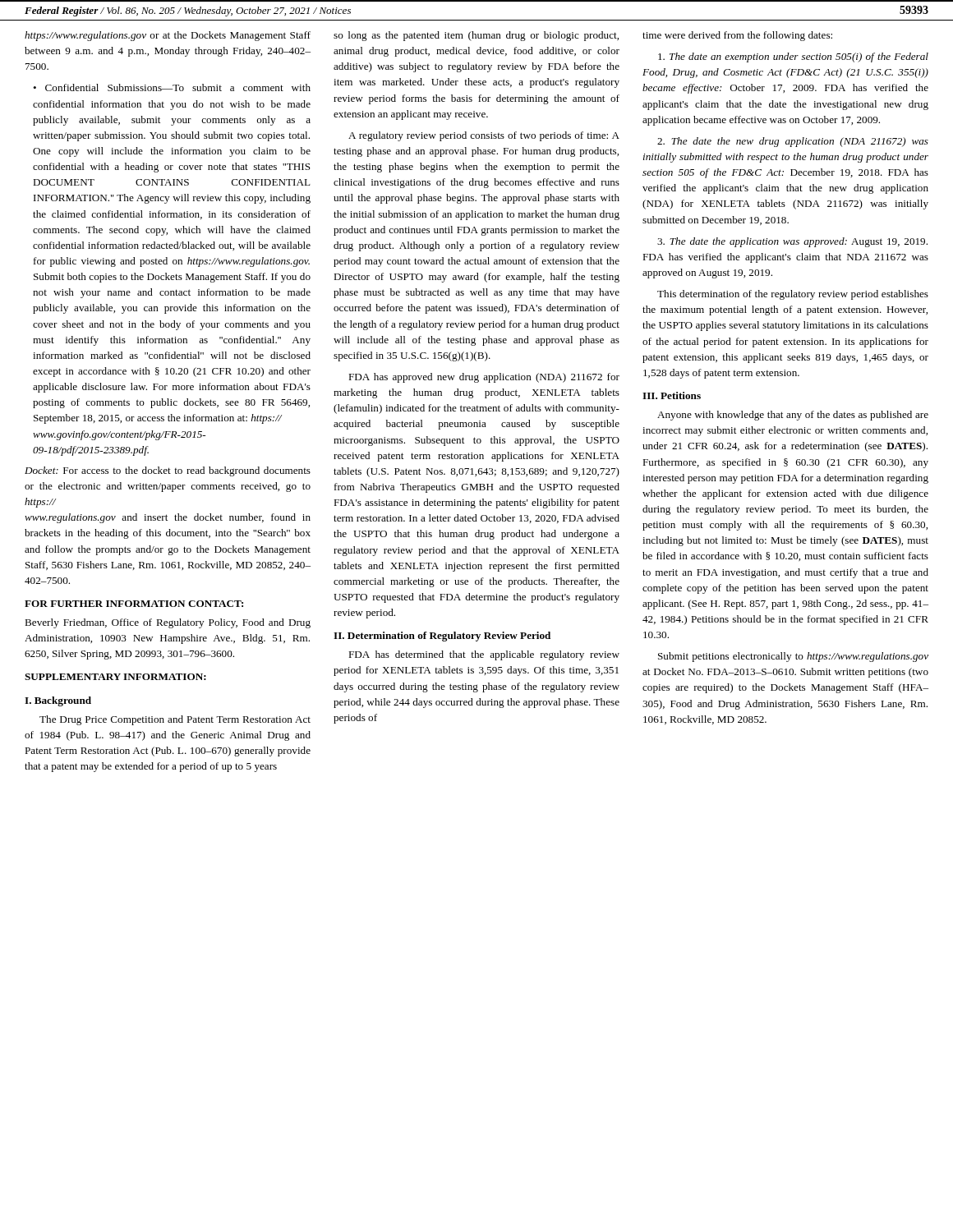Find the text starting "II. Determination of Regulatory"

click(x=442, y=635)
